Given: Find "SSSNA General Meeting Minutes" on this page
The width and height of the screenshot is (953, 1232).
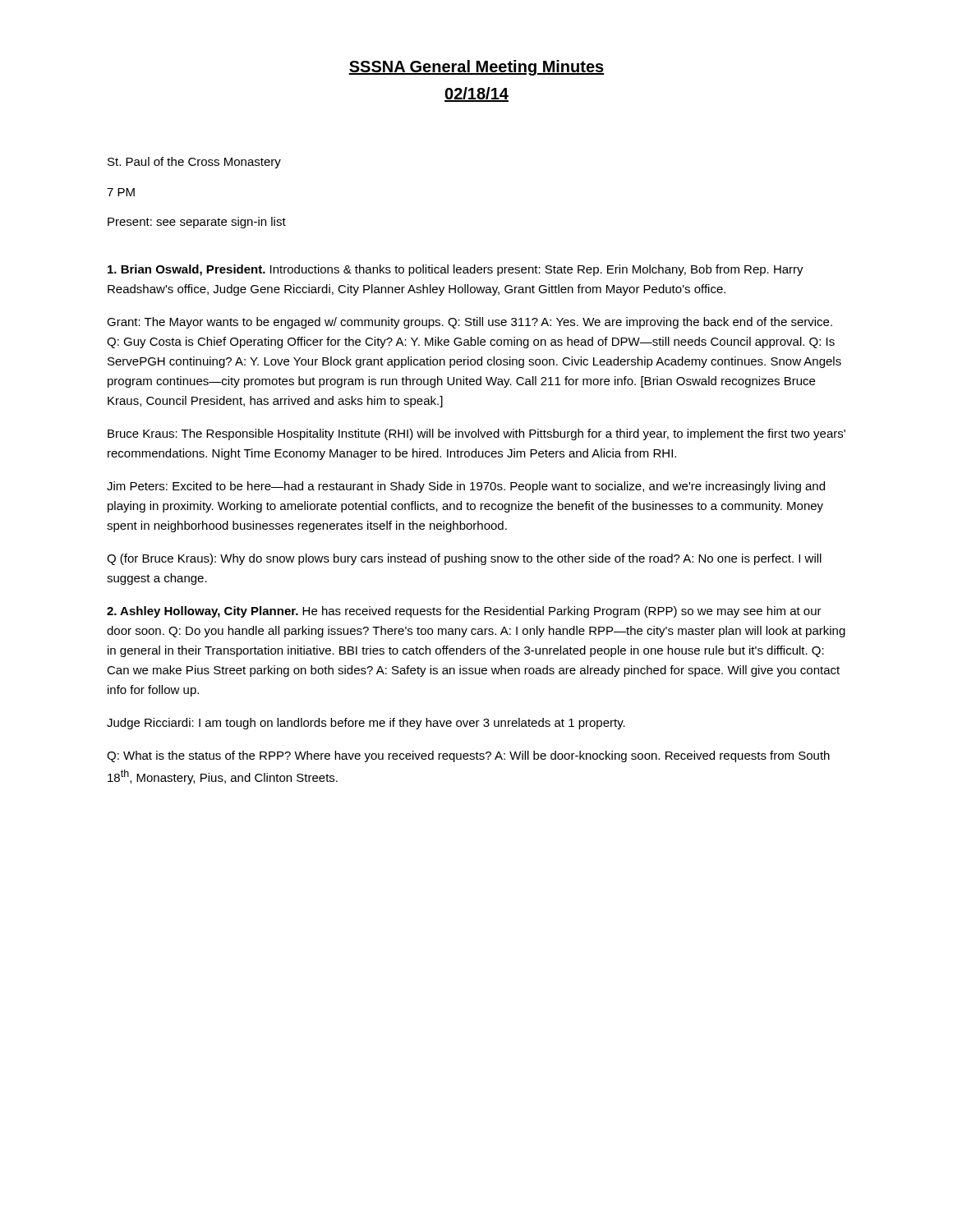Looking at the screenshot, I should coord(476,67).
